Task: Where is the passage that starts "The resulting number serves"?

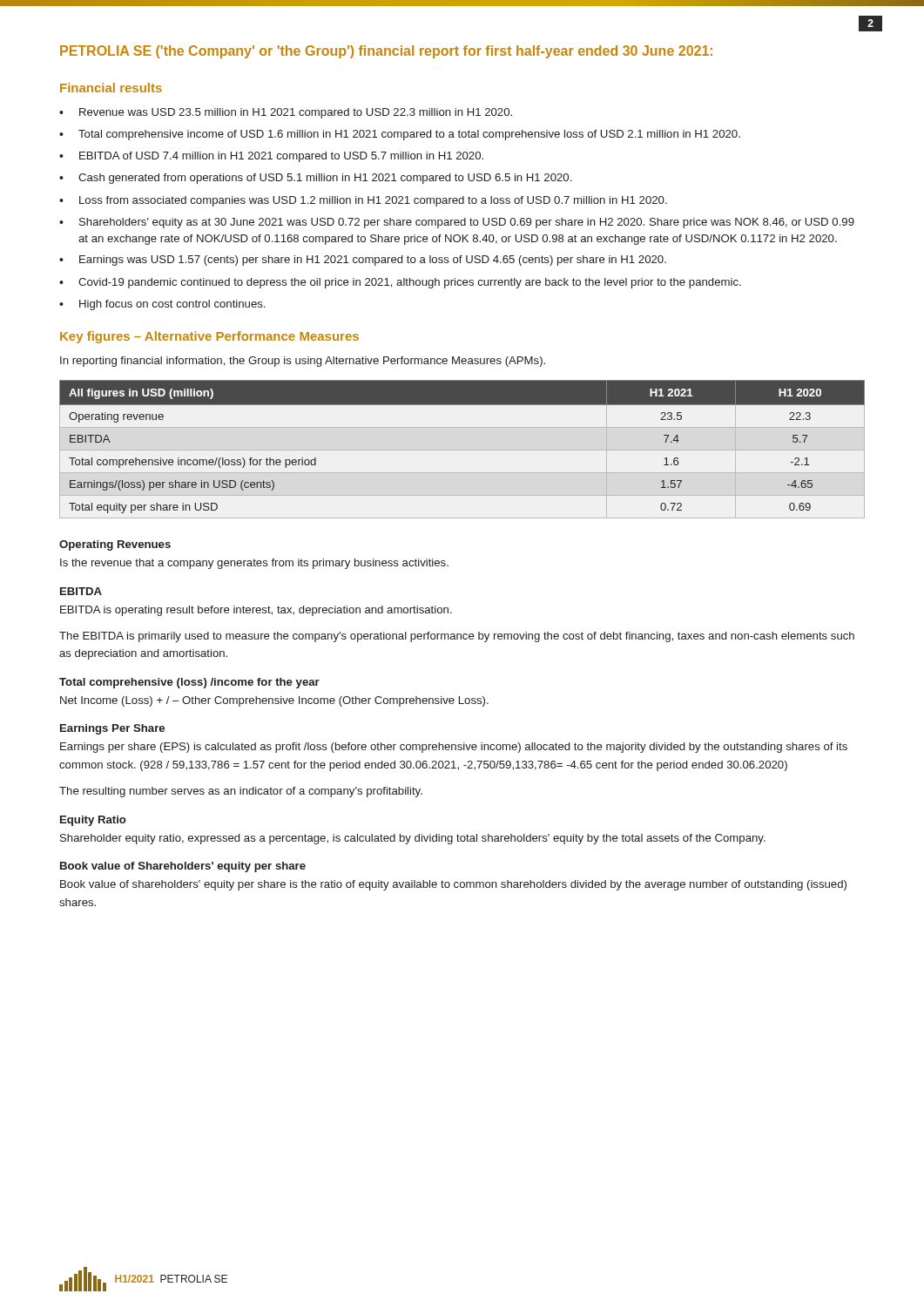Action: (x=241, y=791)
